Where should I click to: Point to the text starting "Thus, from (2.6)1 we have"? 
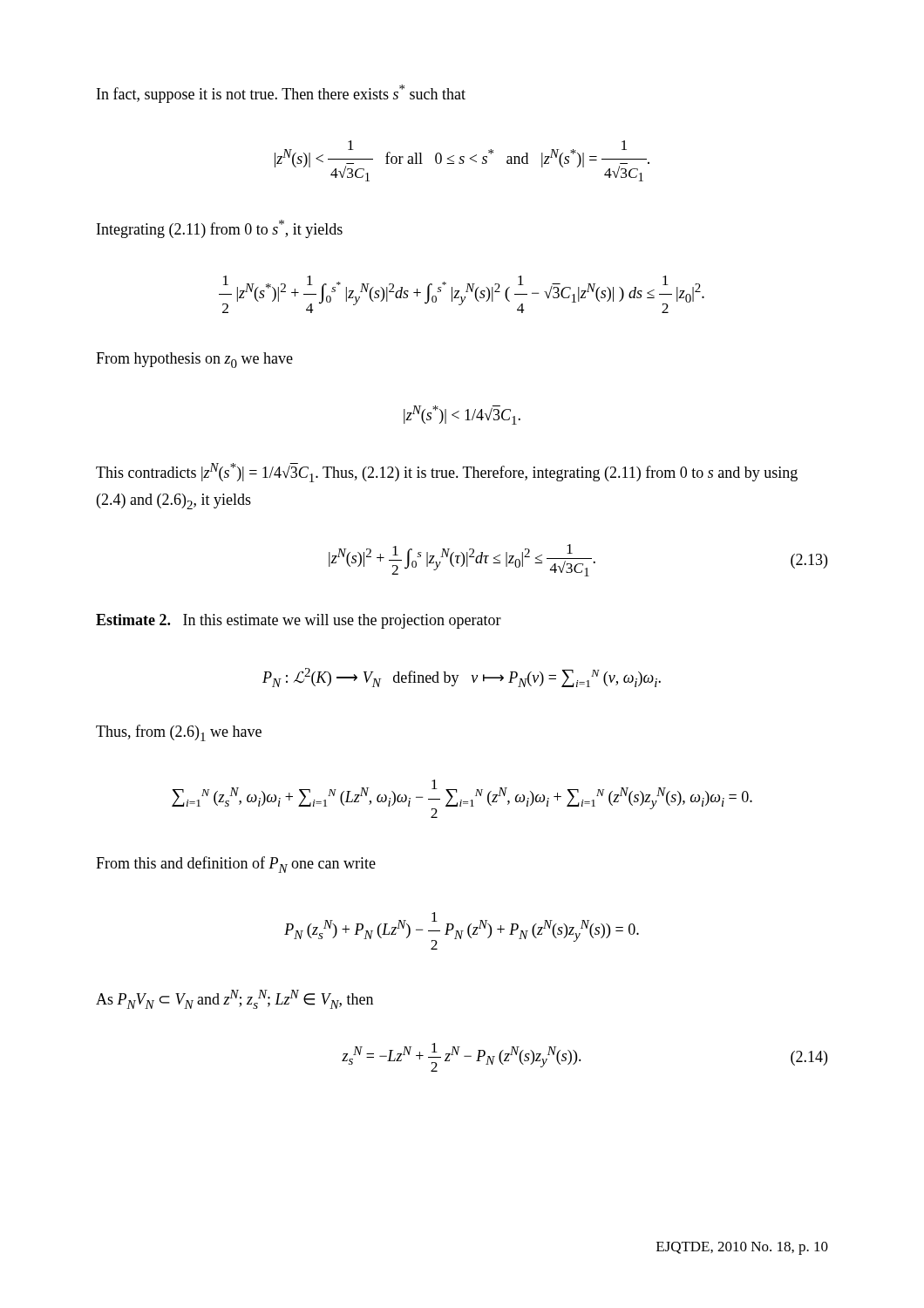[x=179, y=733]
